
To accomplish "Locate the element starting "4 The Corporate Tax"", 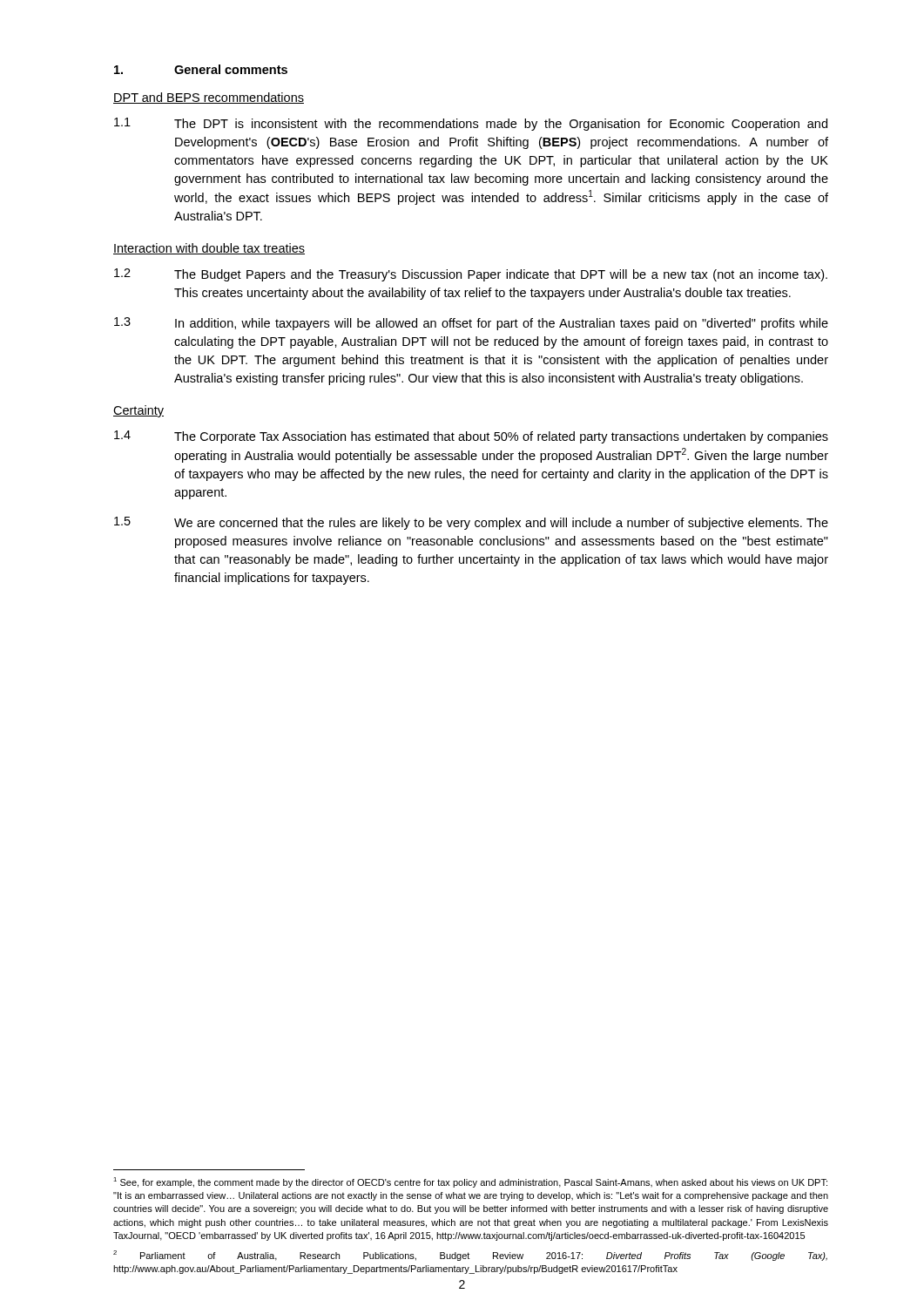I will pyautogui.click(x=471, y=465).
